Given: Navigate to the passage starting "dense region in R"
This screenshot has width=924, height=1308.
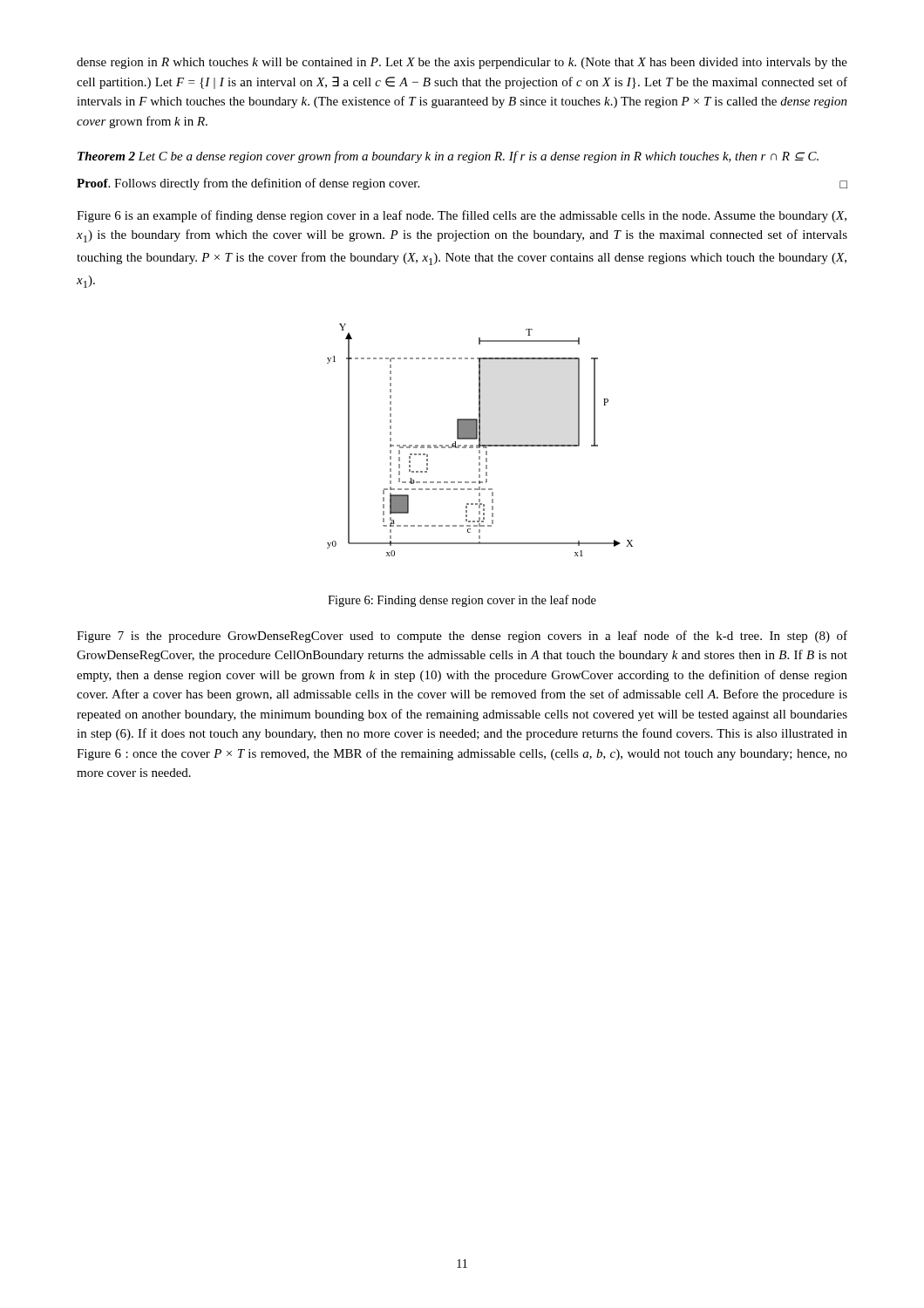Looking at the screenshot, I should tap(462, 91).
